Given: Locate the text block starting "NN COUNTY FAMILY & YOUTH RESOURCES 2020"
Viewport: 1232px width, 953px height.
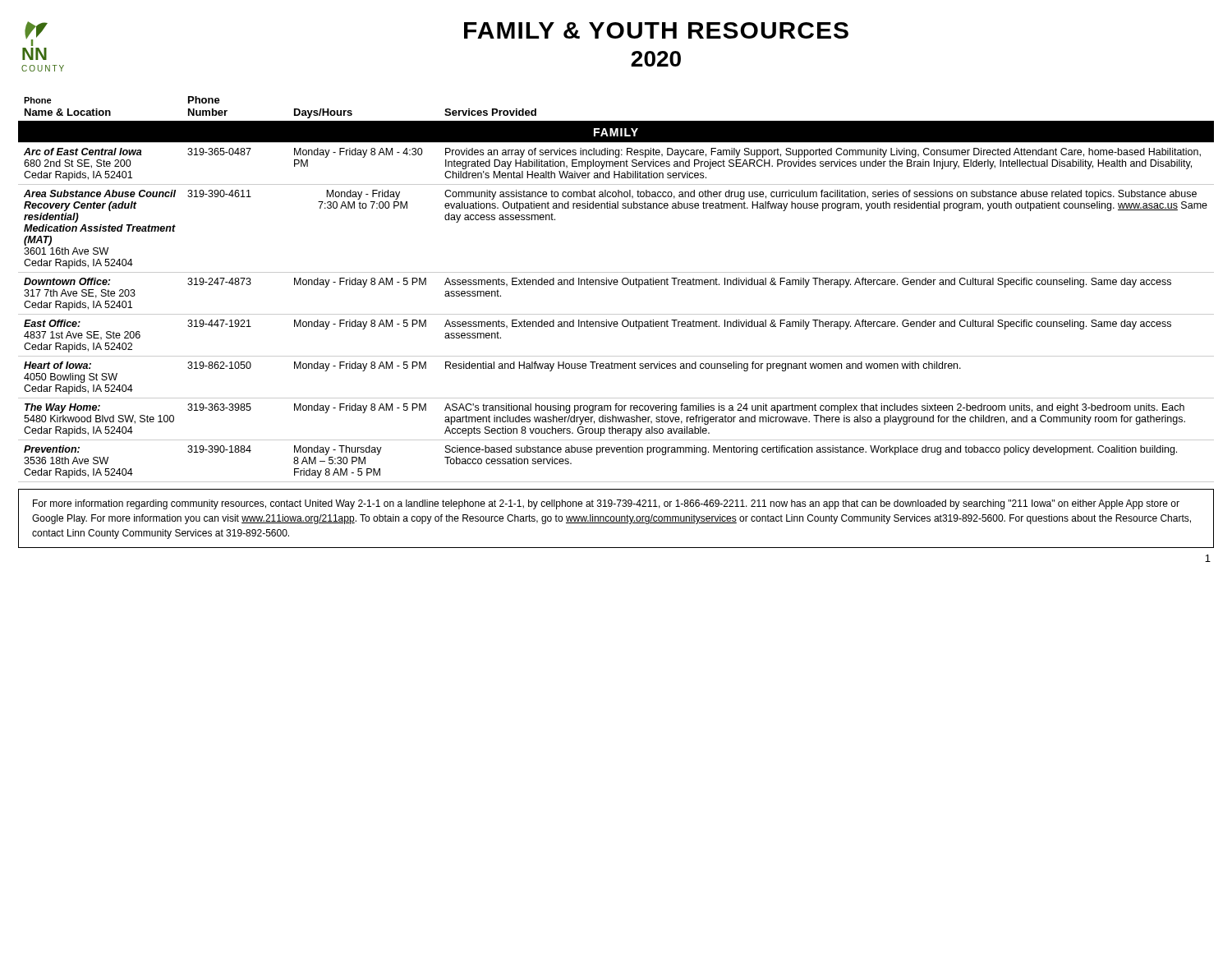Looking at the screenshot, I should (616, 44).
